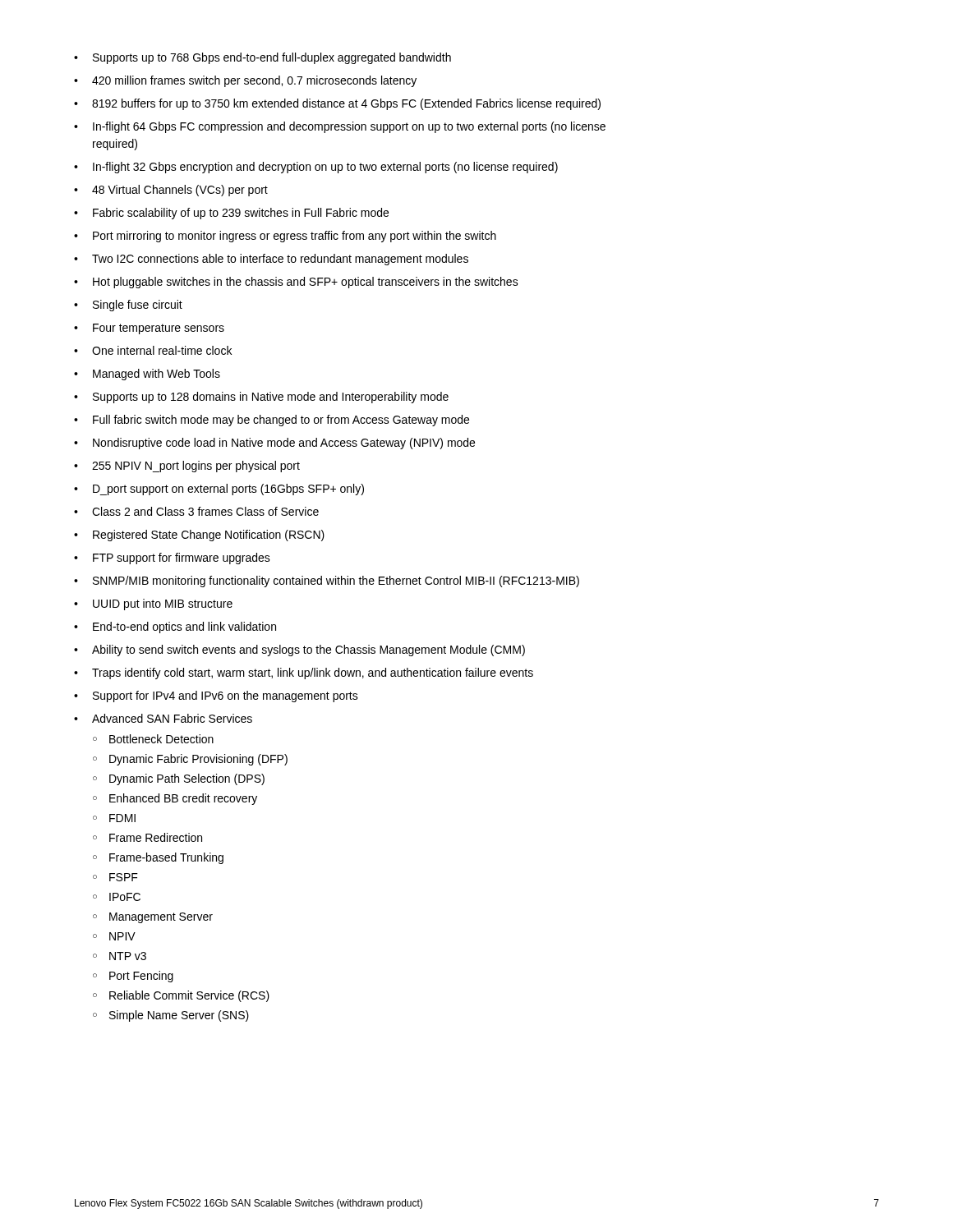The image size is (953, 1232).
Task: Find the region starting "Registered State Change"
Action: (x=208, y=535)
